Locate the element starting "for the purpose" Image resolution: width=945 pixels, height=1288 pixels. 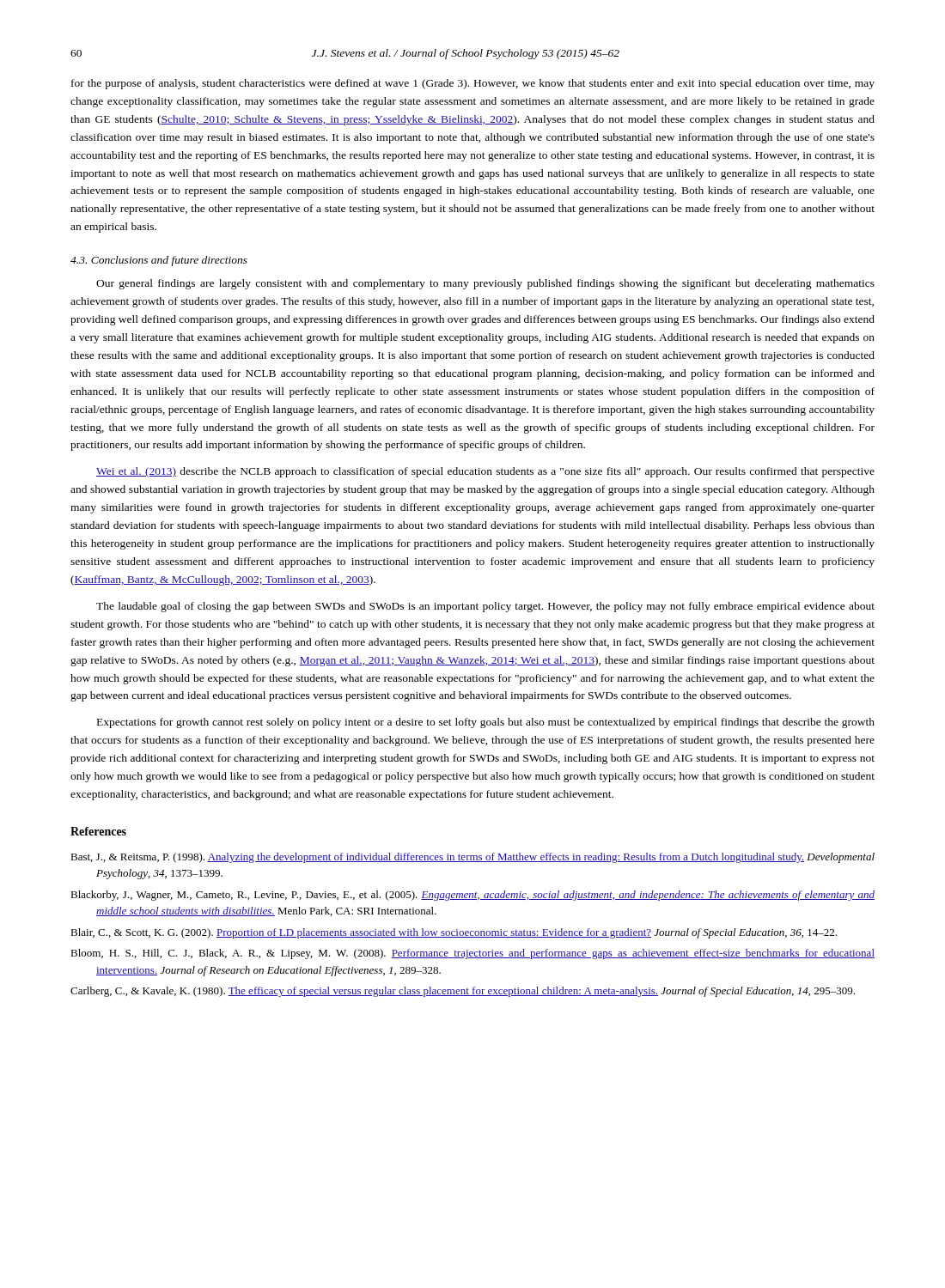472,155
